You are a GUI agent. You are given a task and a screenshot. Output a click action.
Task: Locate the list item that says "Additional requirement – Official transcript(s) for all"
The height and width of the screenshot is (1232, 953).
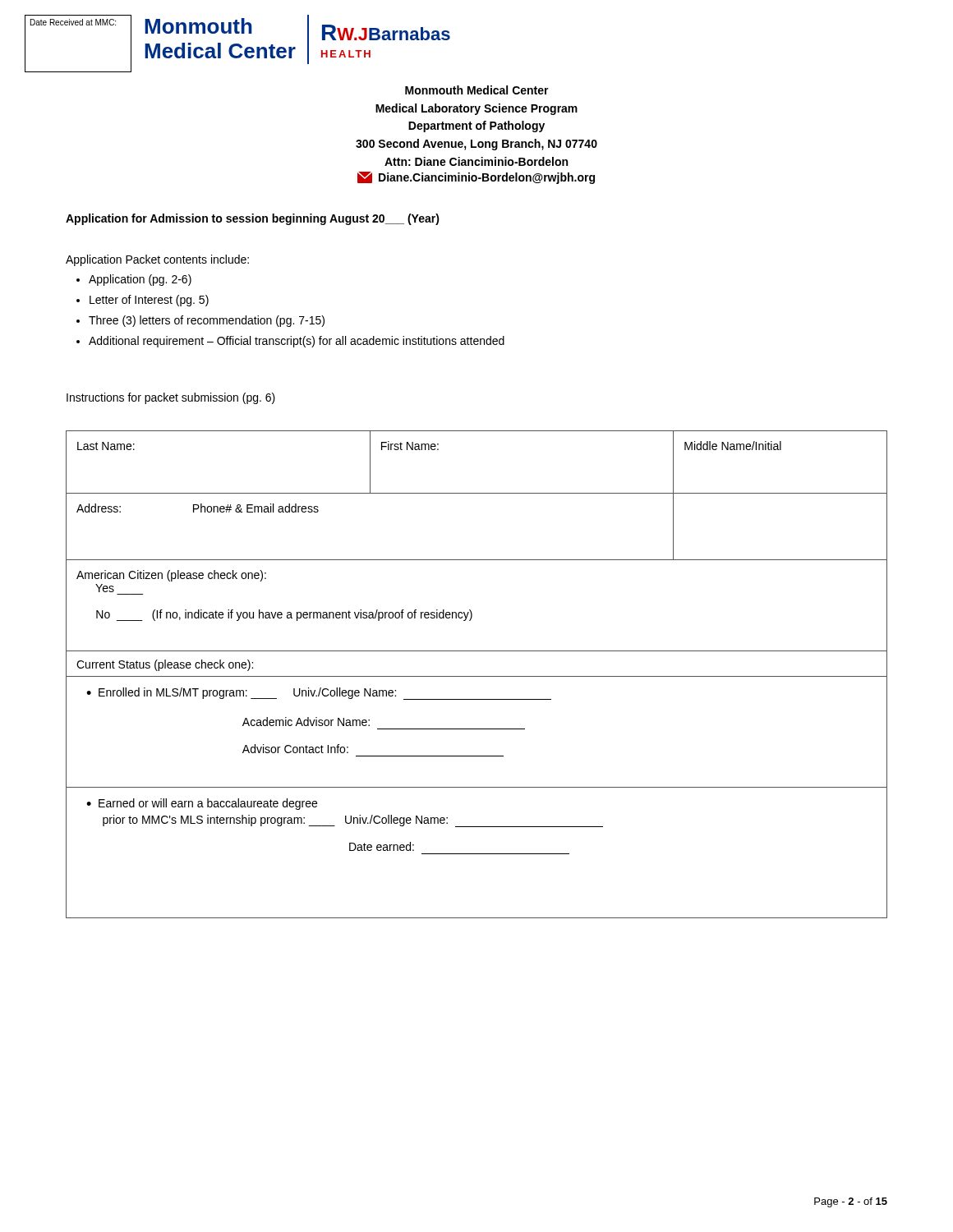click(297, 341)
